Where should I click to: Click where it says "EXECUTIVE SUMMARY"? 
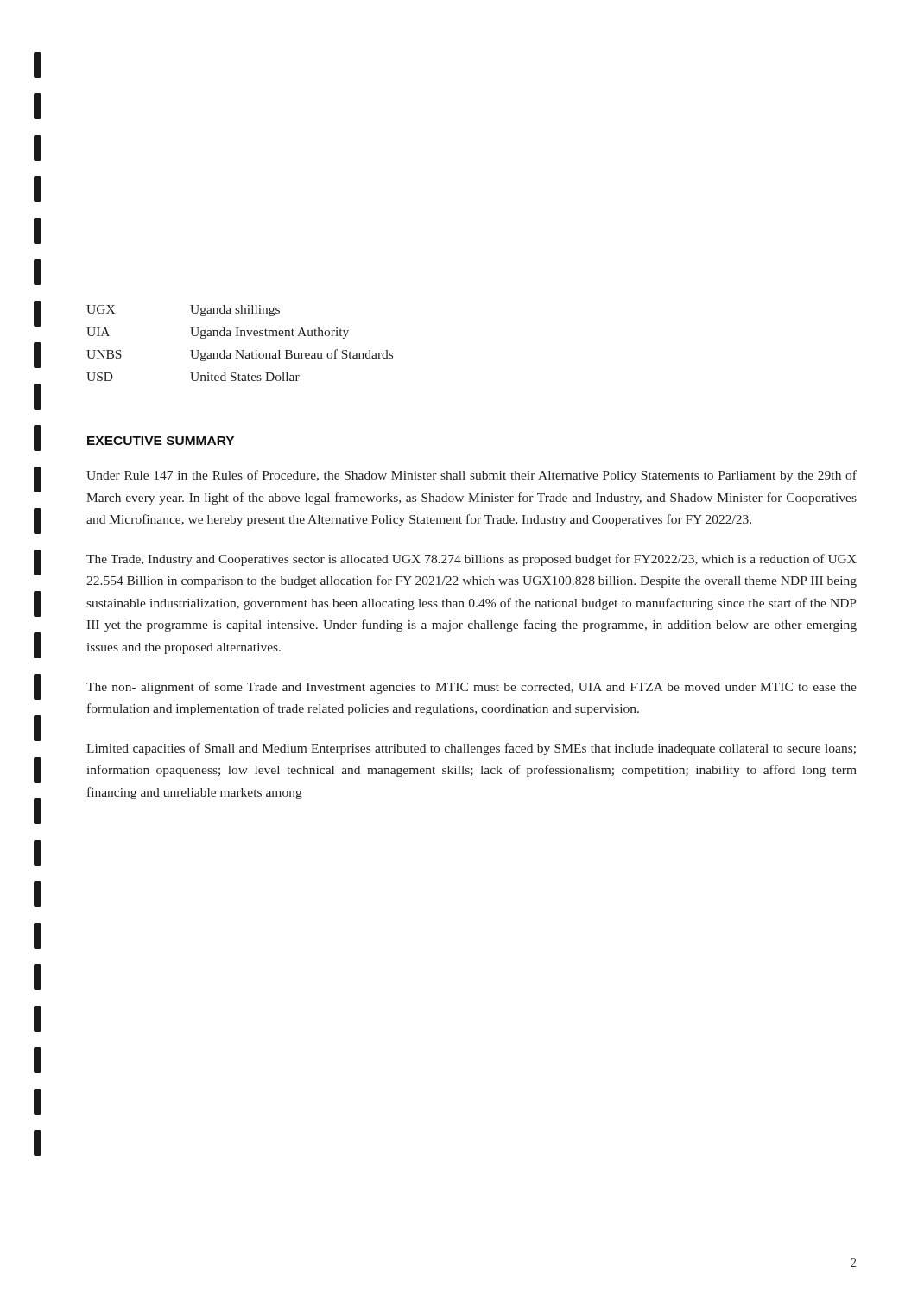pos(160,440)
